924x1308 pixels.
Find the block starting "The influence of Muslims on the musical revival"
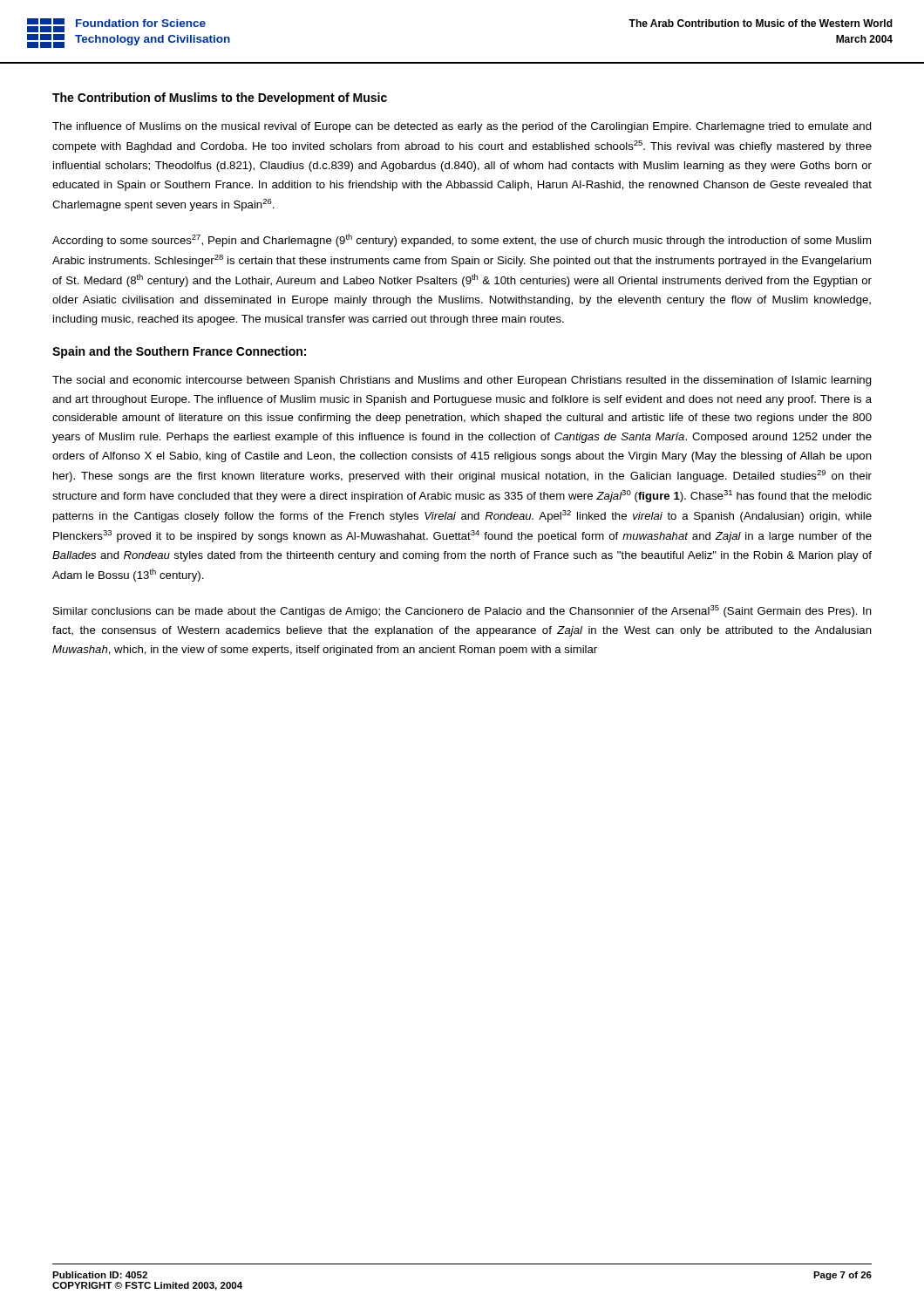(x=462, y=165)
